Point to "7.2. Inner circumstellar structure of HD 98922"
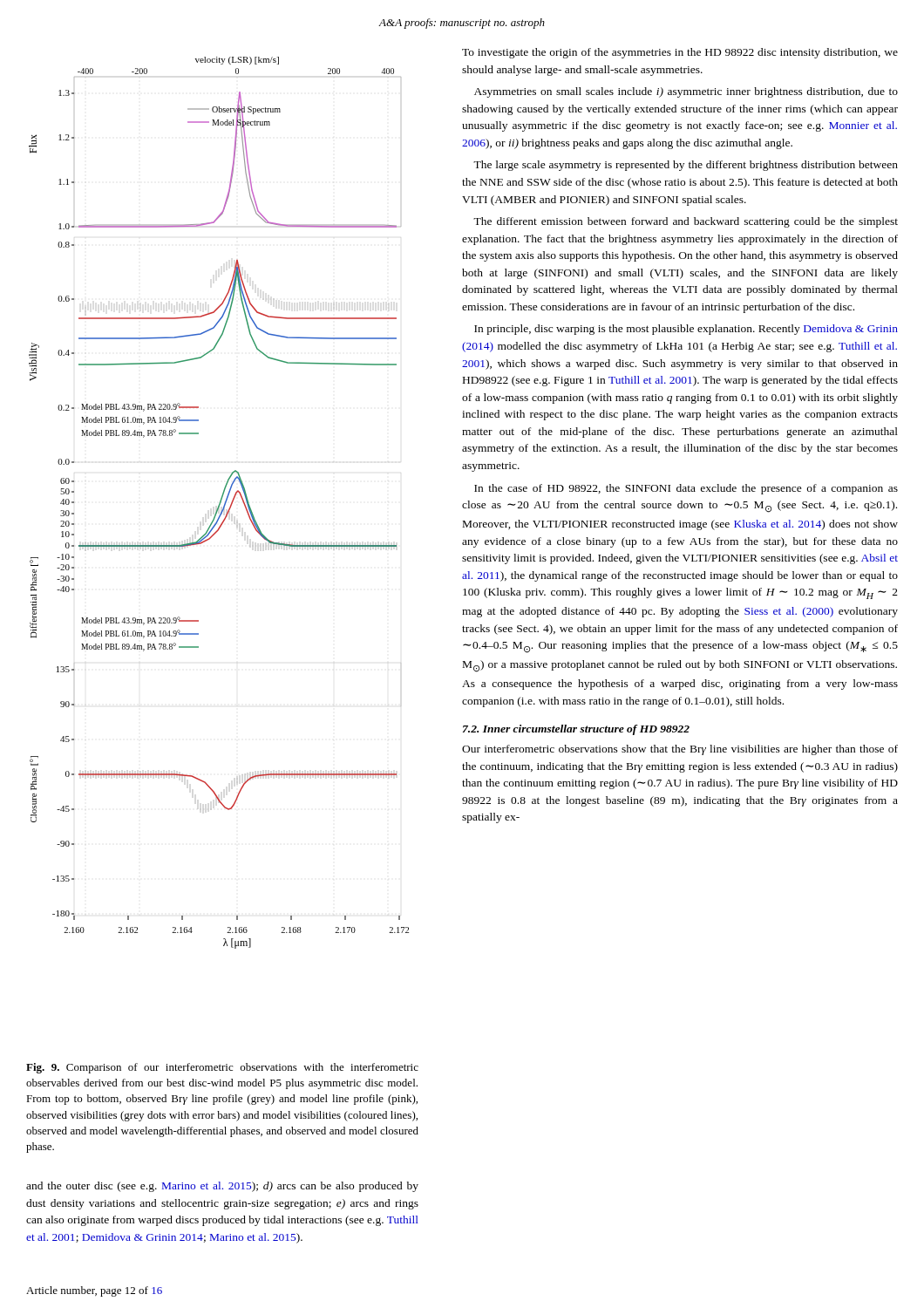Viewport: 924px width, 1308px height. pyautogui.click(x=576, y=728)
